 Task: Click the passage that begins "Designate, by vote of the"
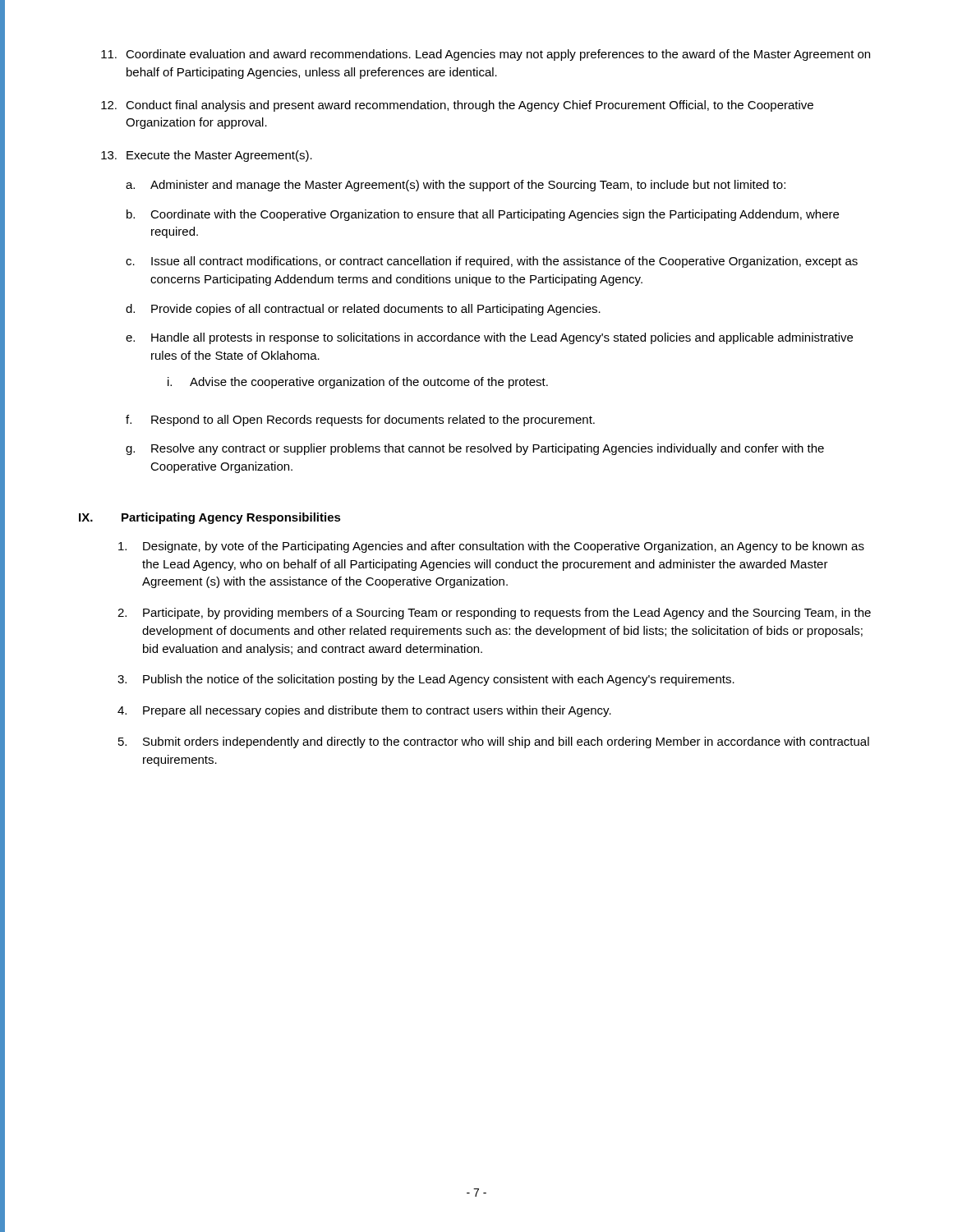point(496,564)
